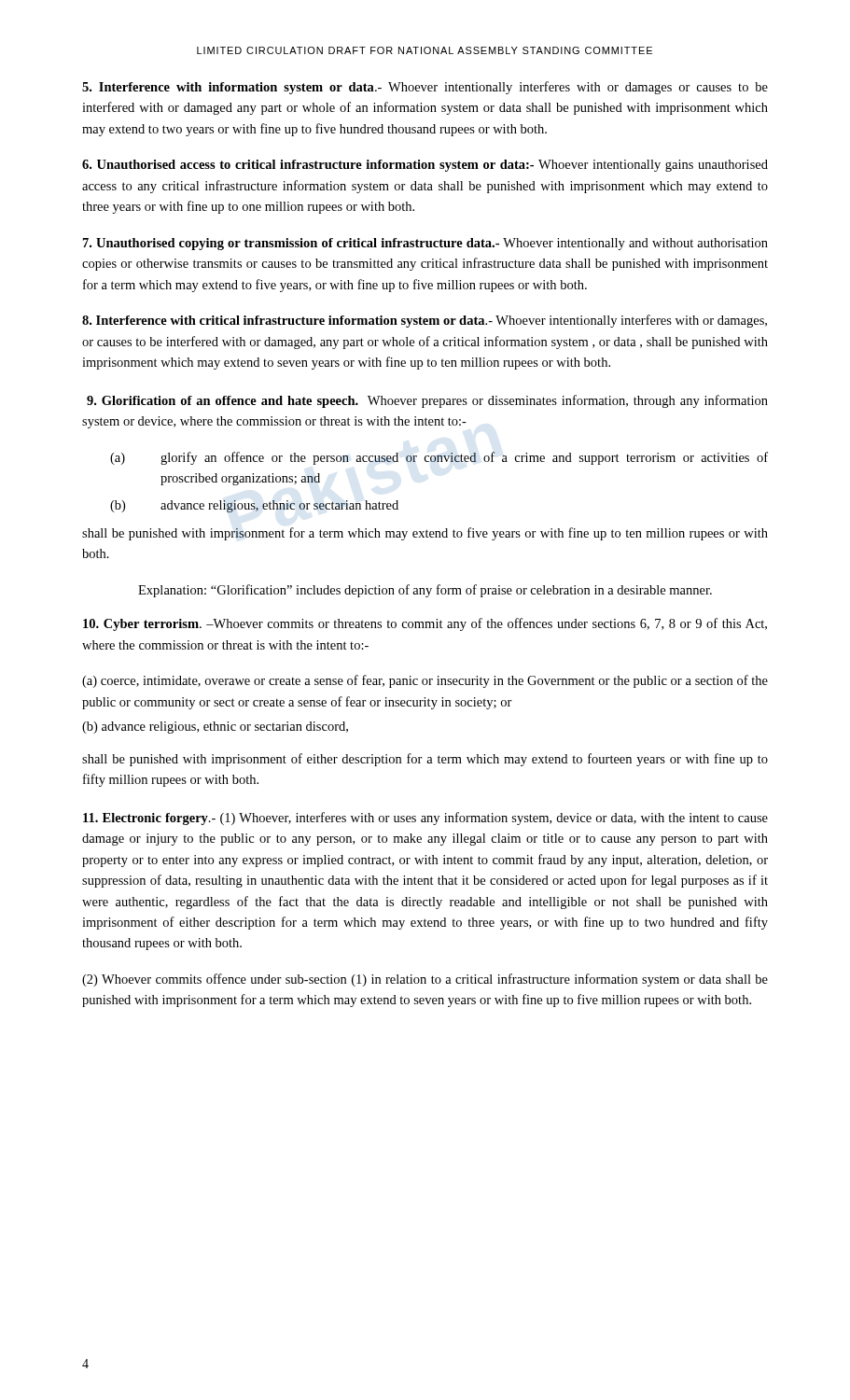
Task: Locate the element starting "Electronic forgery.- (1) Whoever,"
Action: [x=425, y=880]
